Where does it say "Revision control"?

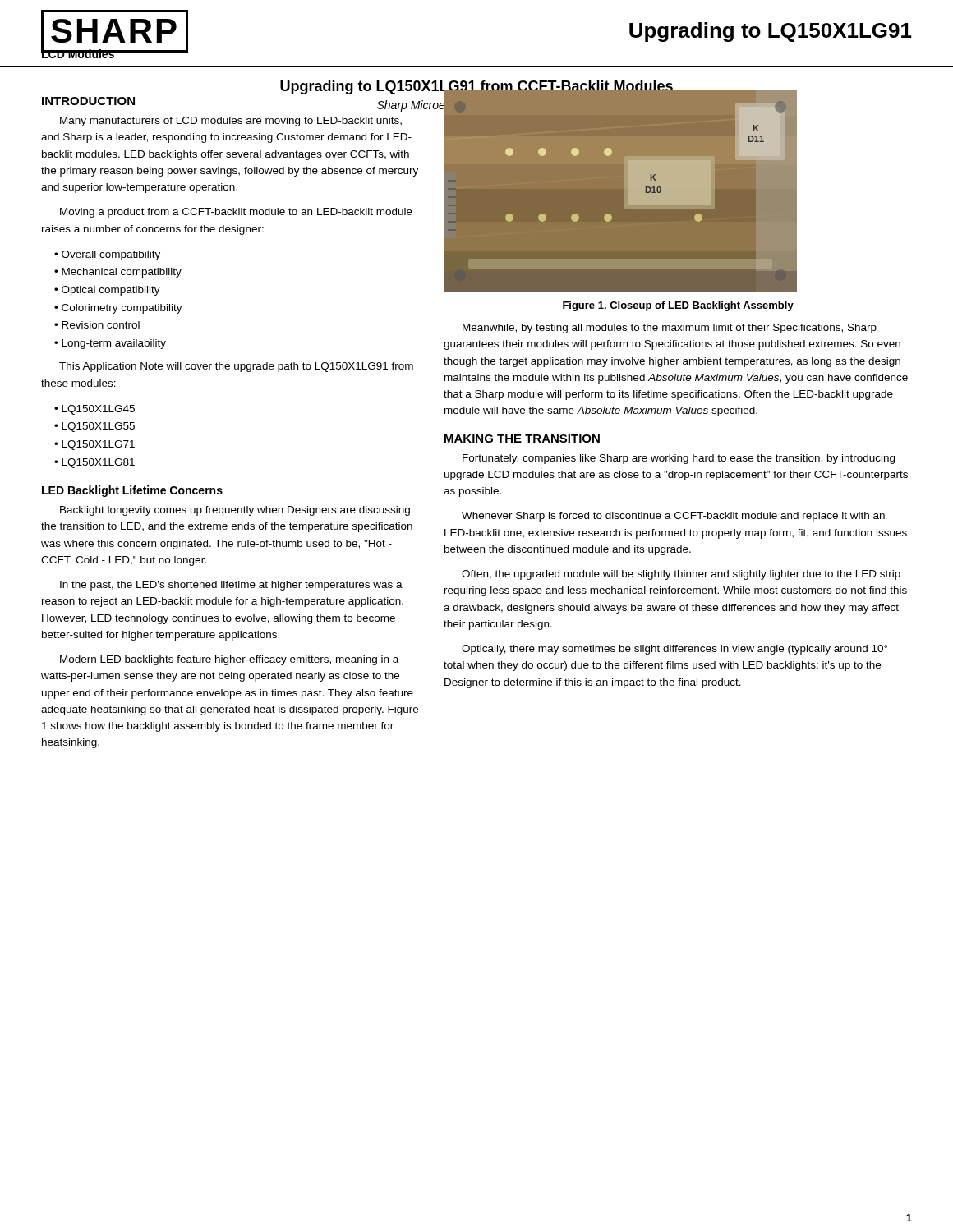[x=101, y=325]
